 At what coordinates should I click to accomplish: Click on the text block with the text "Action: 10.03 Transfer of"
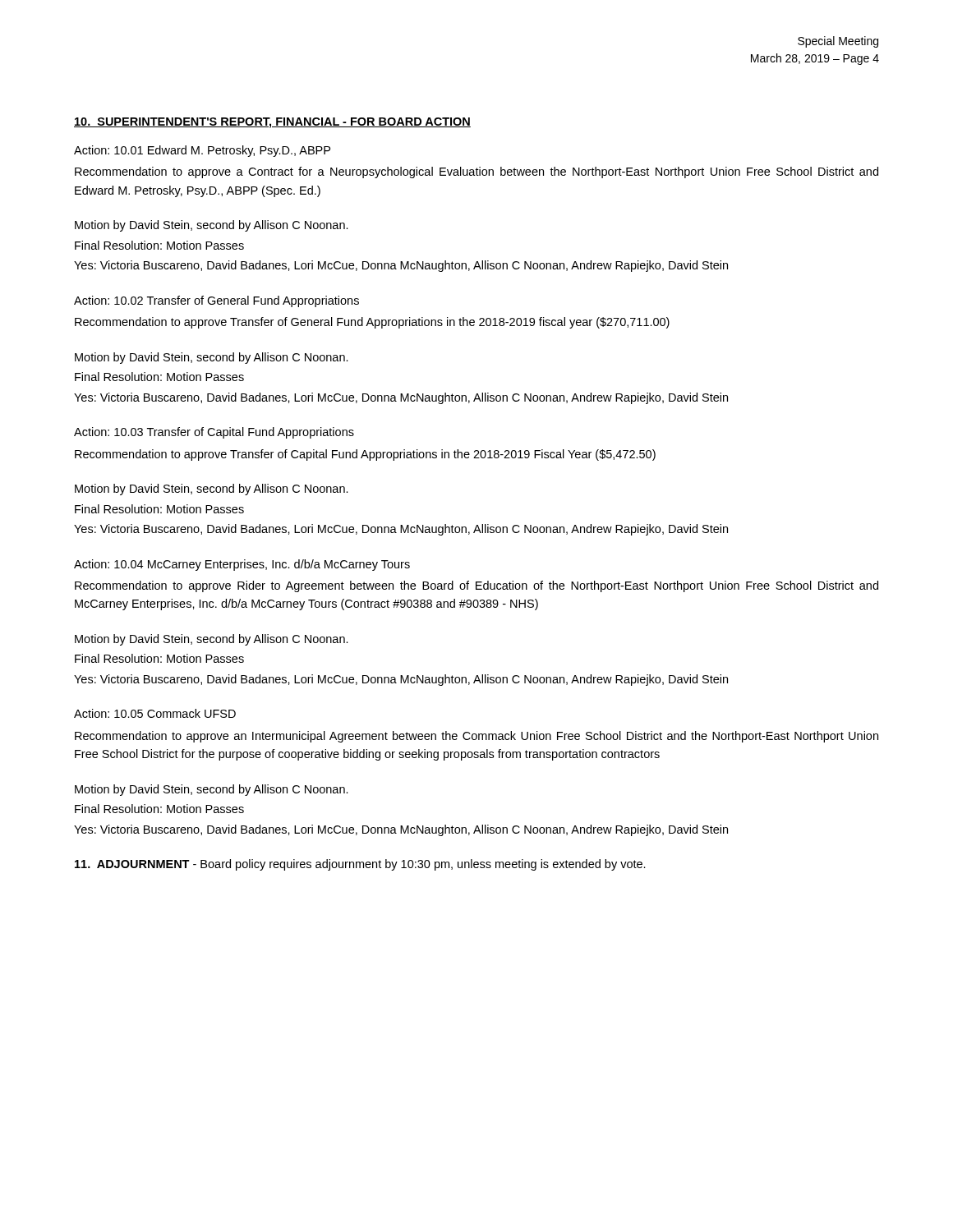pyautogui.click(x=476, y=443)
